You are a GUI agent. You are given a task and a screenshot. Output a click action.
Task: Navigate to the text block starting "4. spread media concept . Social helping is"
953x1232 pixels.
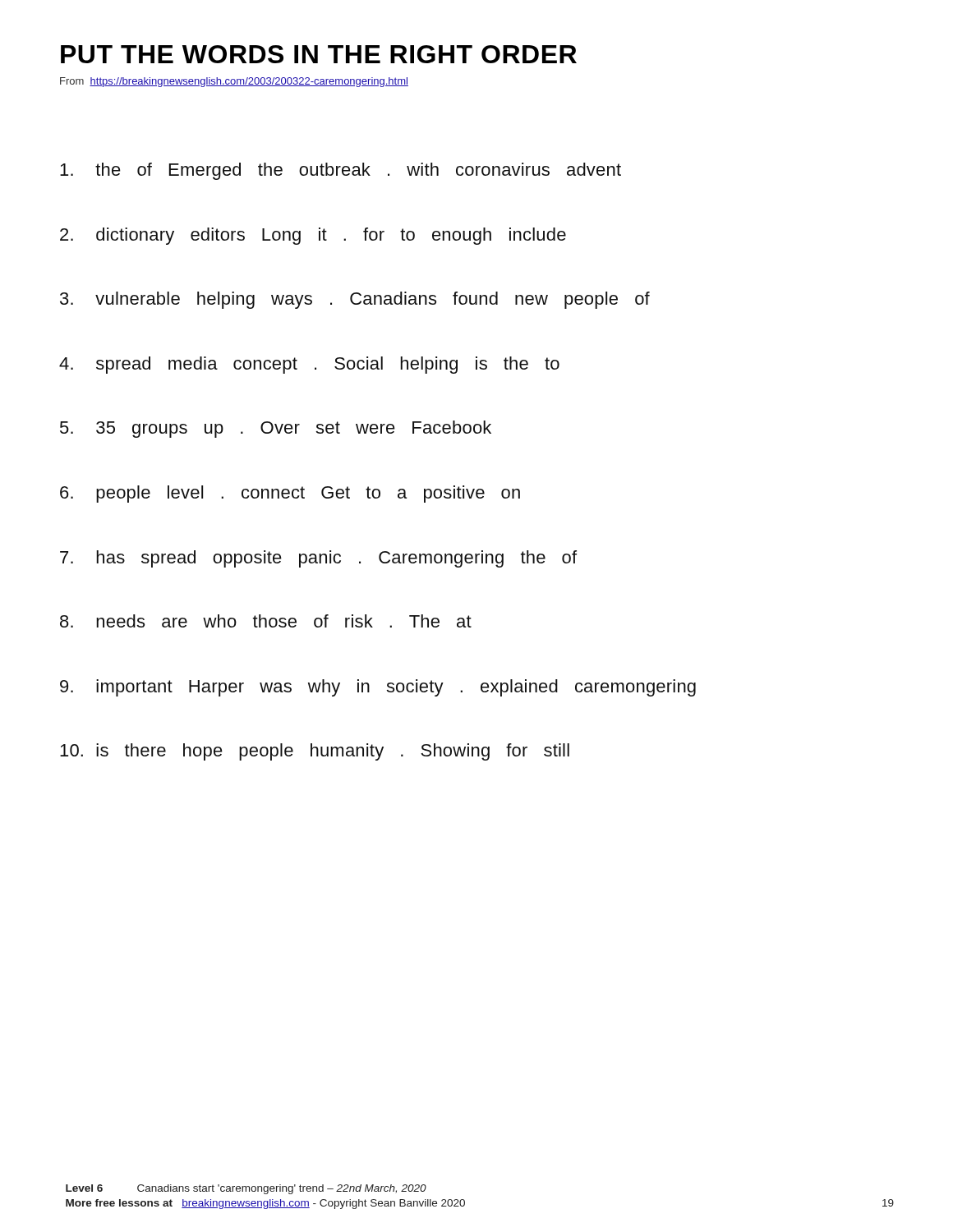pos(310,364)
